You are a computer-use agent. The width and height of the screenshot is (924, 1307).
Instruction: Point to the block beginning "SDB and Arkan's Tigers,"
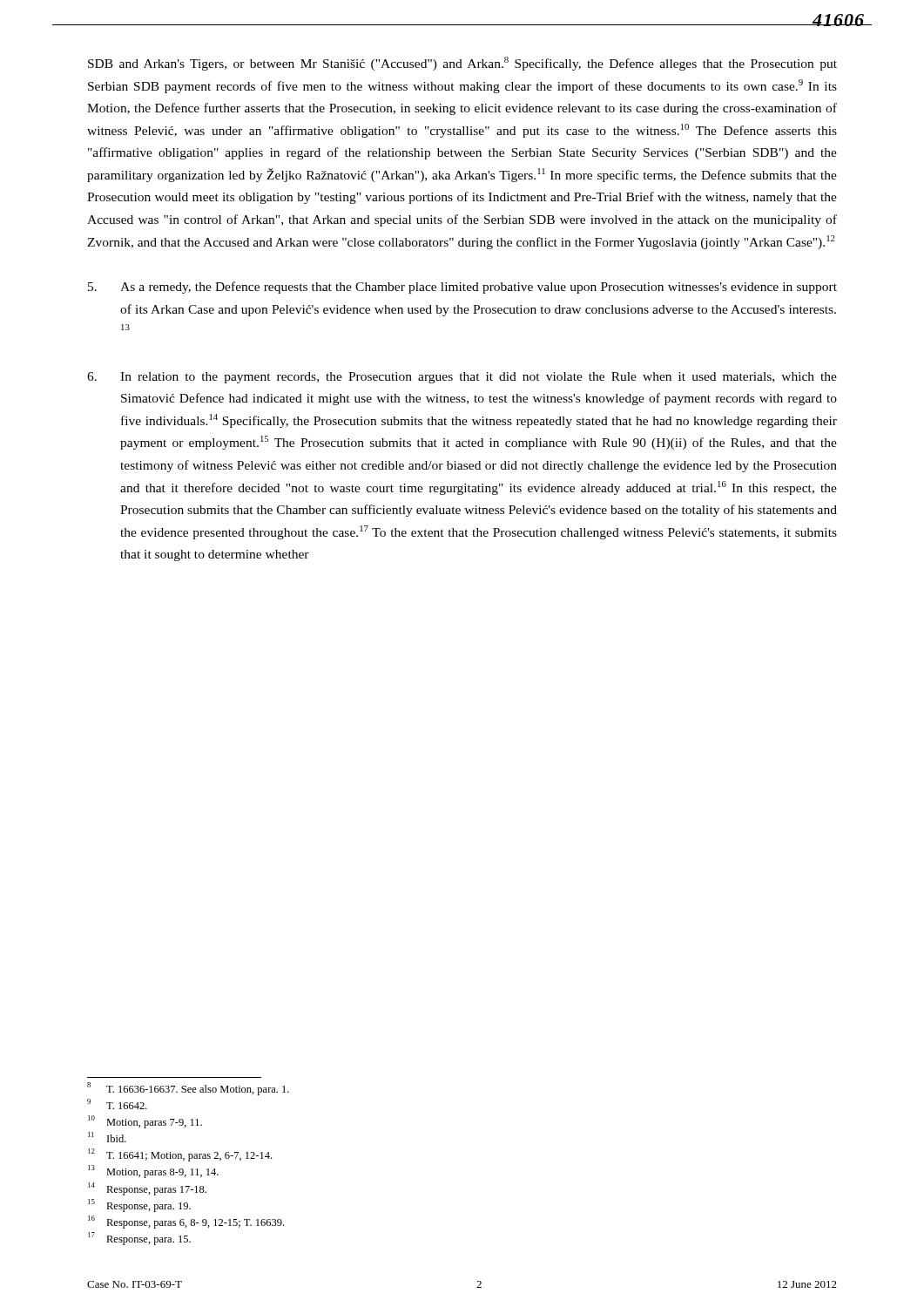click(462, 151)
